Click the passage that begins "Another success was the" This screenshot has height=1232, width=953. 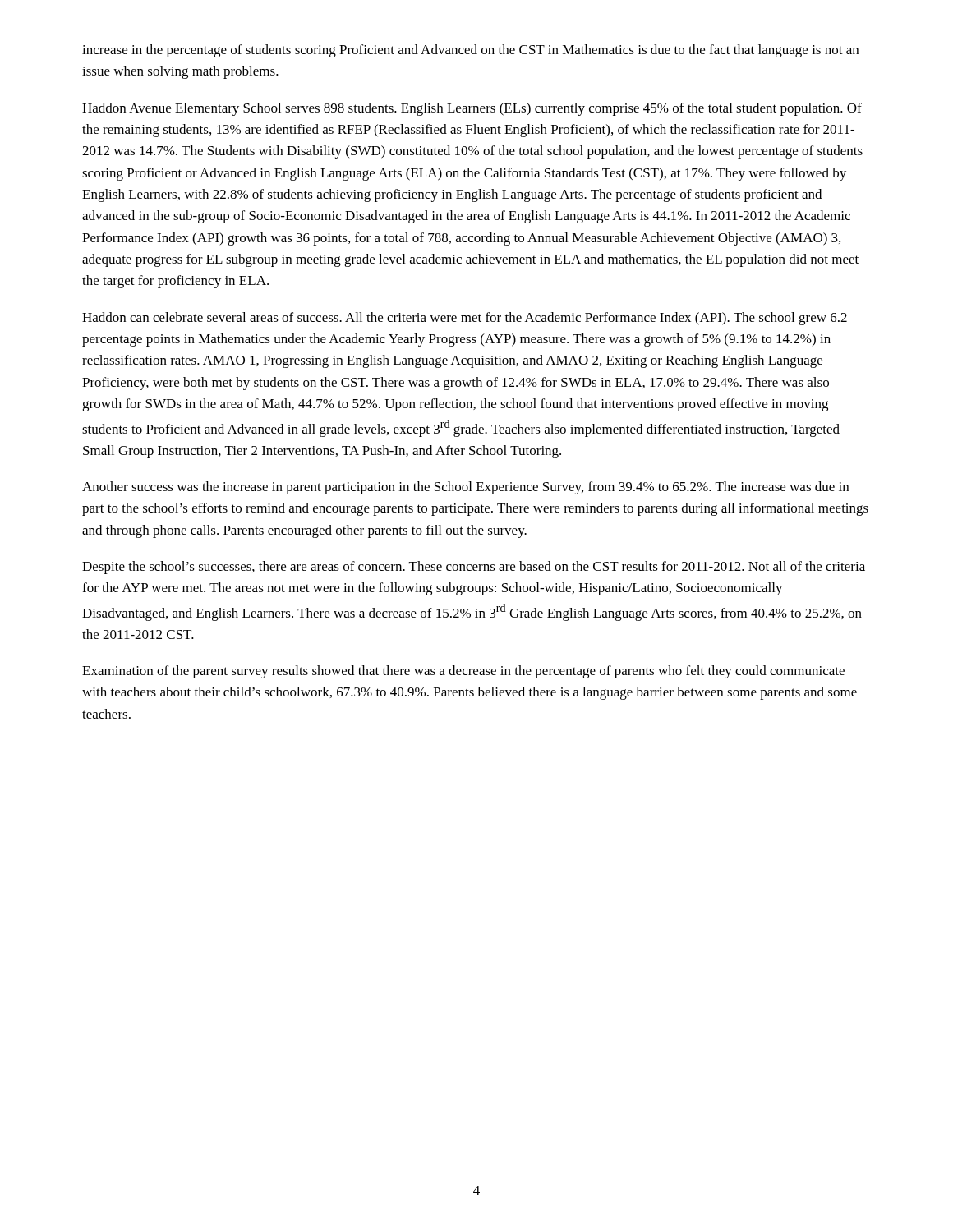click(x=475, y=508)
